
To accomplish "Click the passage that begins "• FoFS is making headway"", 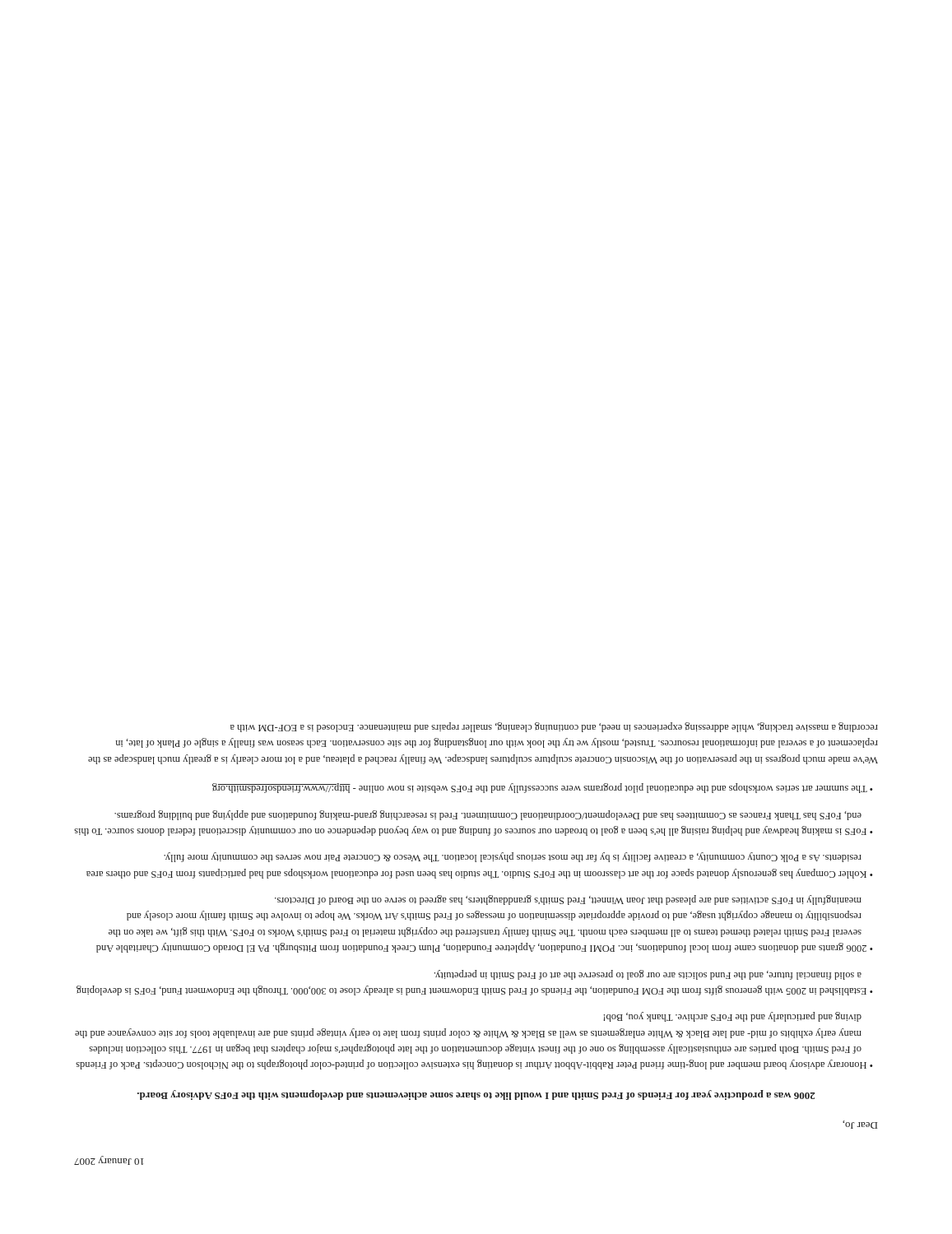I will pos(474,824).
